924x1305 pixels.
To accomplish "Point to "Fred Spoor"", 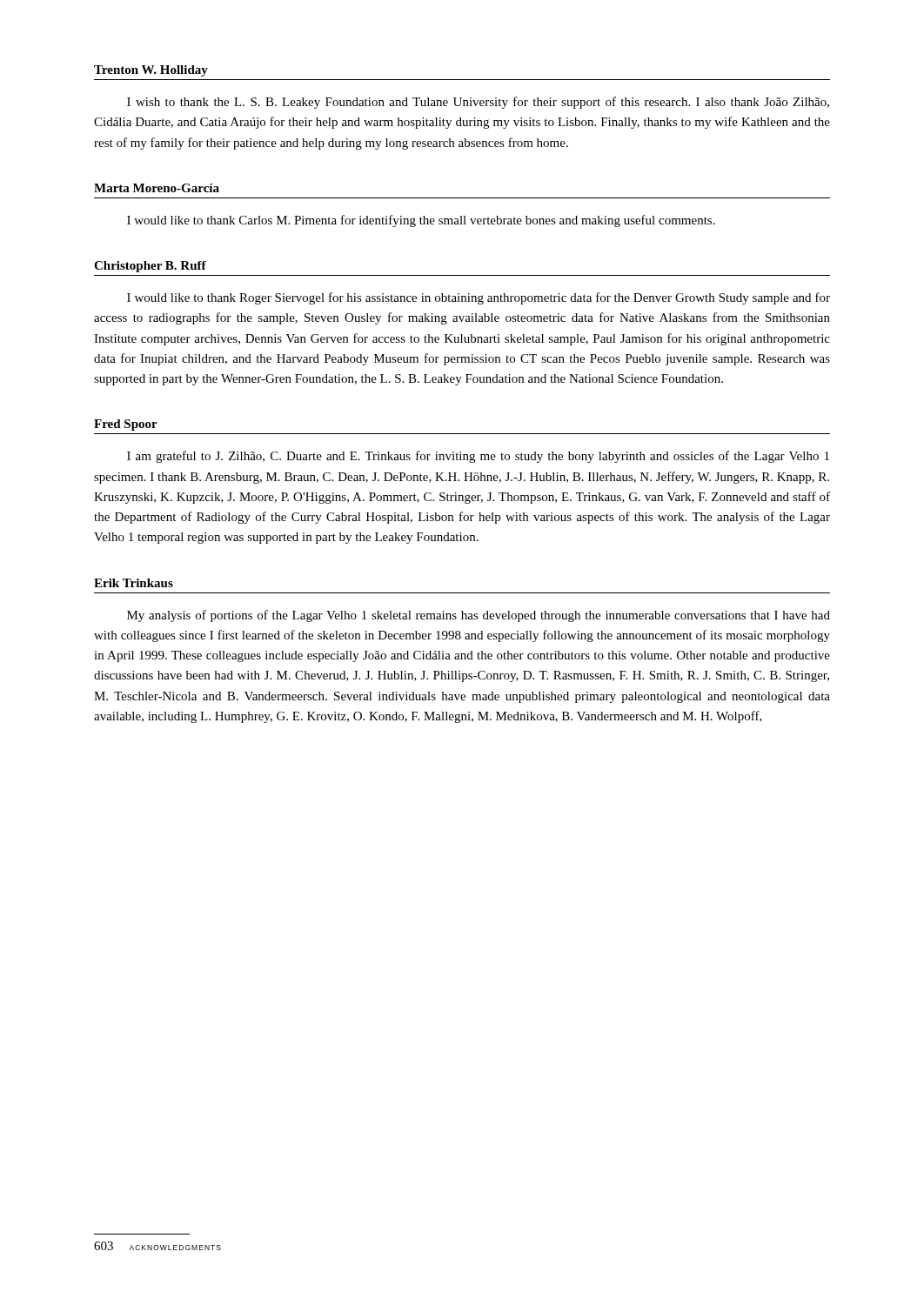I will (462, 426).
